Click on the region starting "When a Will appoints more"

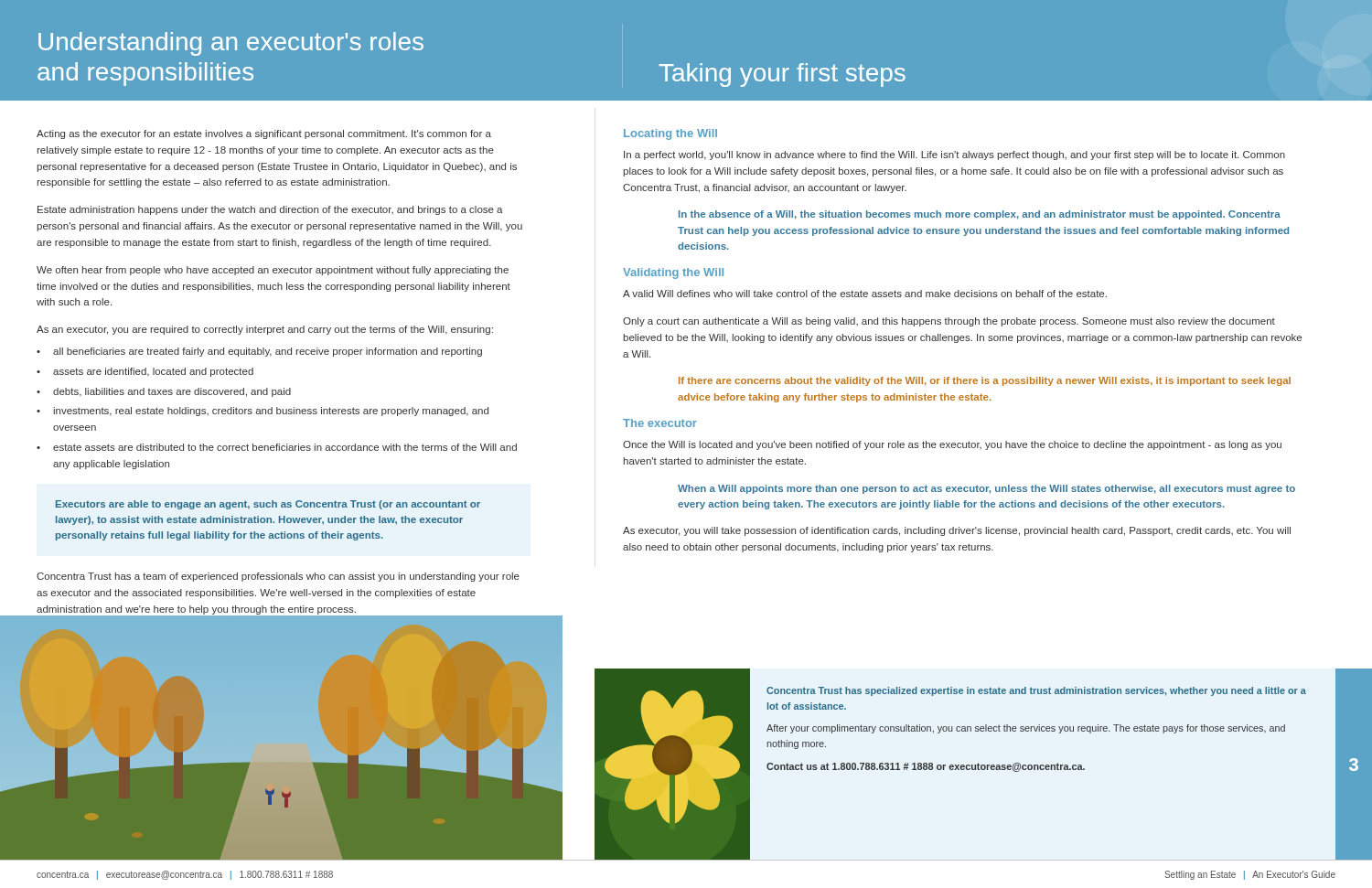987,496
